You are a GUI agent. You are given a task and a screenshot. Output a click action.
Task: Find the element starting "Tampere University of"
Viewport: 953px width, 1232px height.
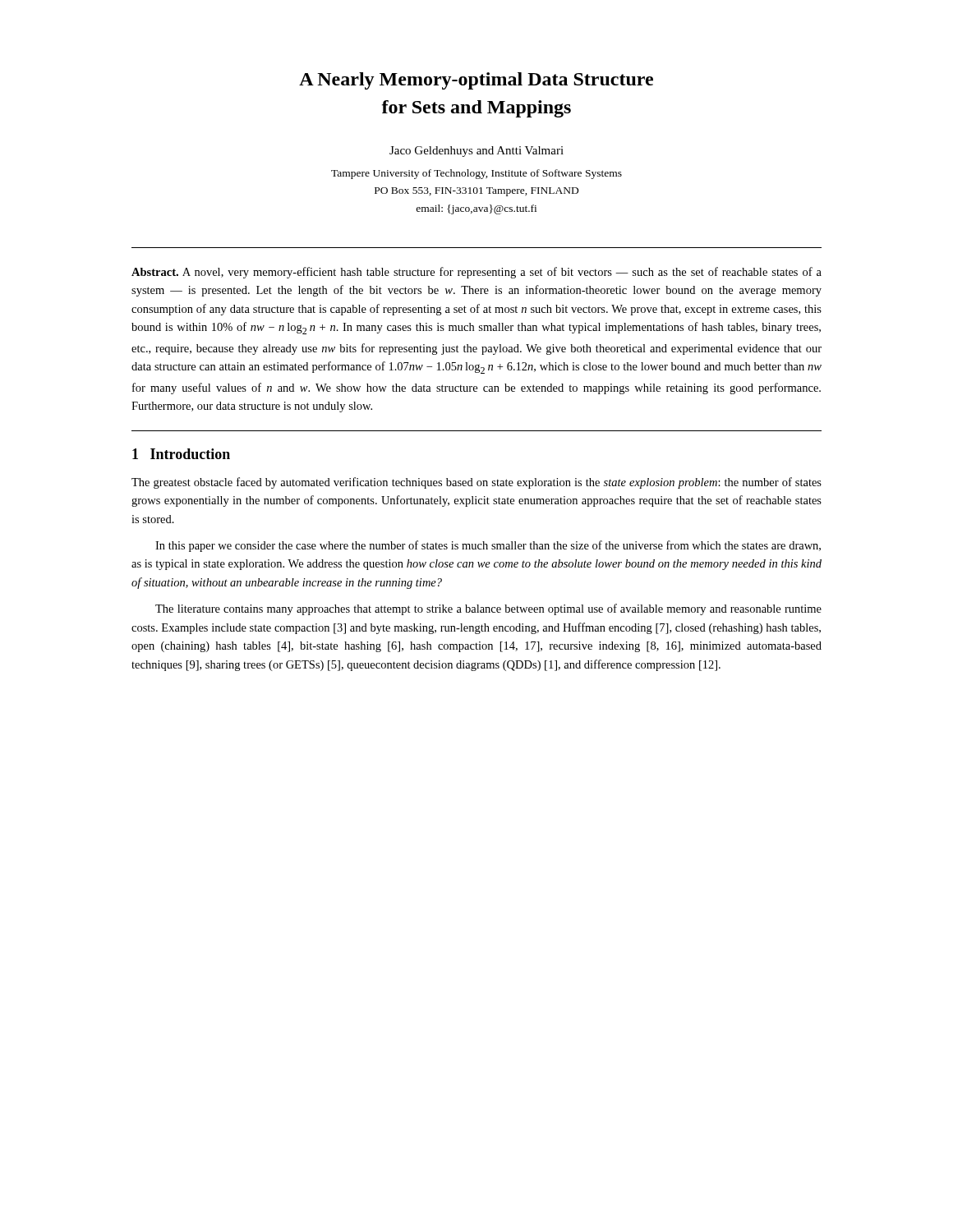pos(476,190)
